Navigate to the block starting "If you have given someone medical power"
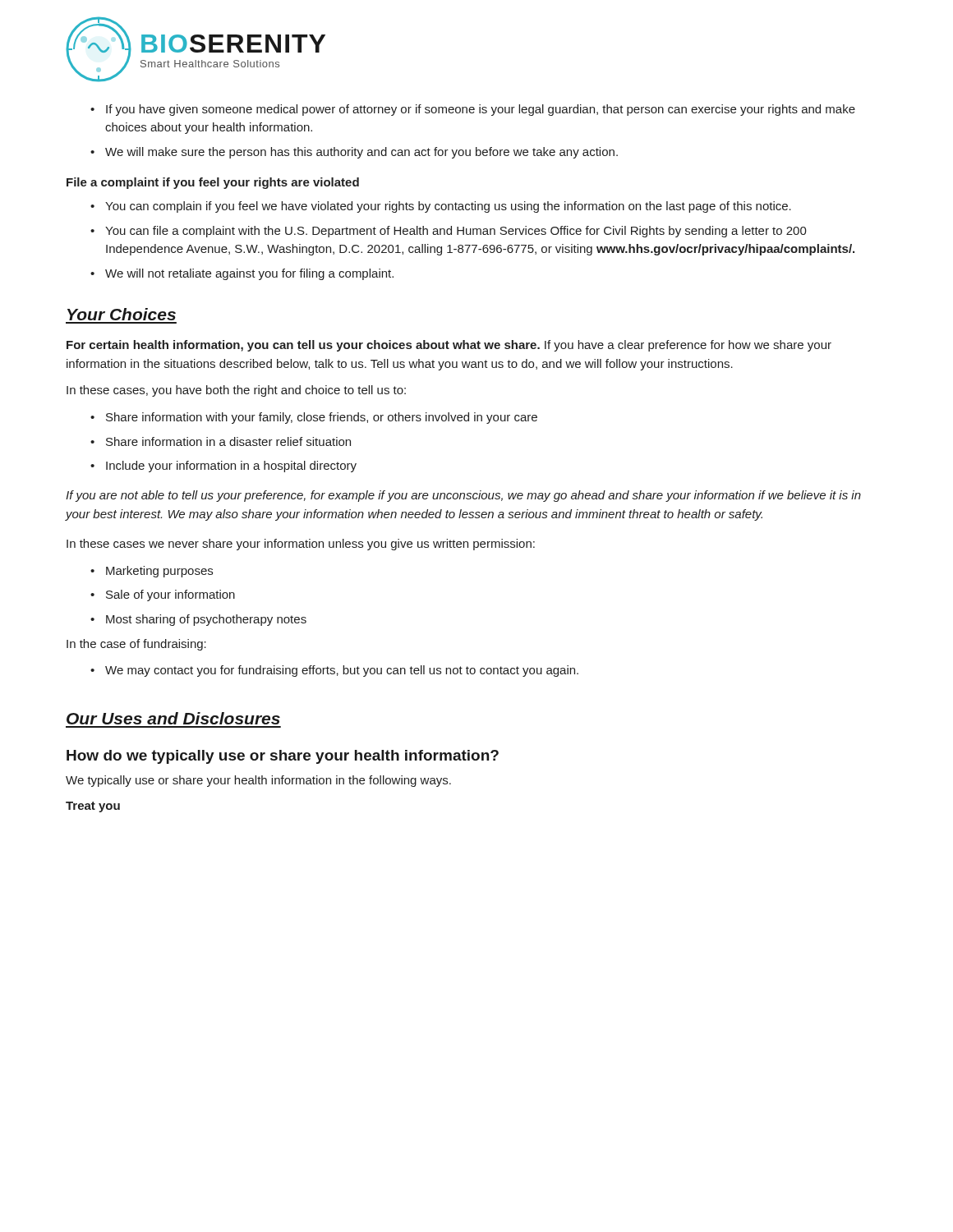Screen dimensions: 1232x953 [x=480, y=118]
